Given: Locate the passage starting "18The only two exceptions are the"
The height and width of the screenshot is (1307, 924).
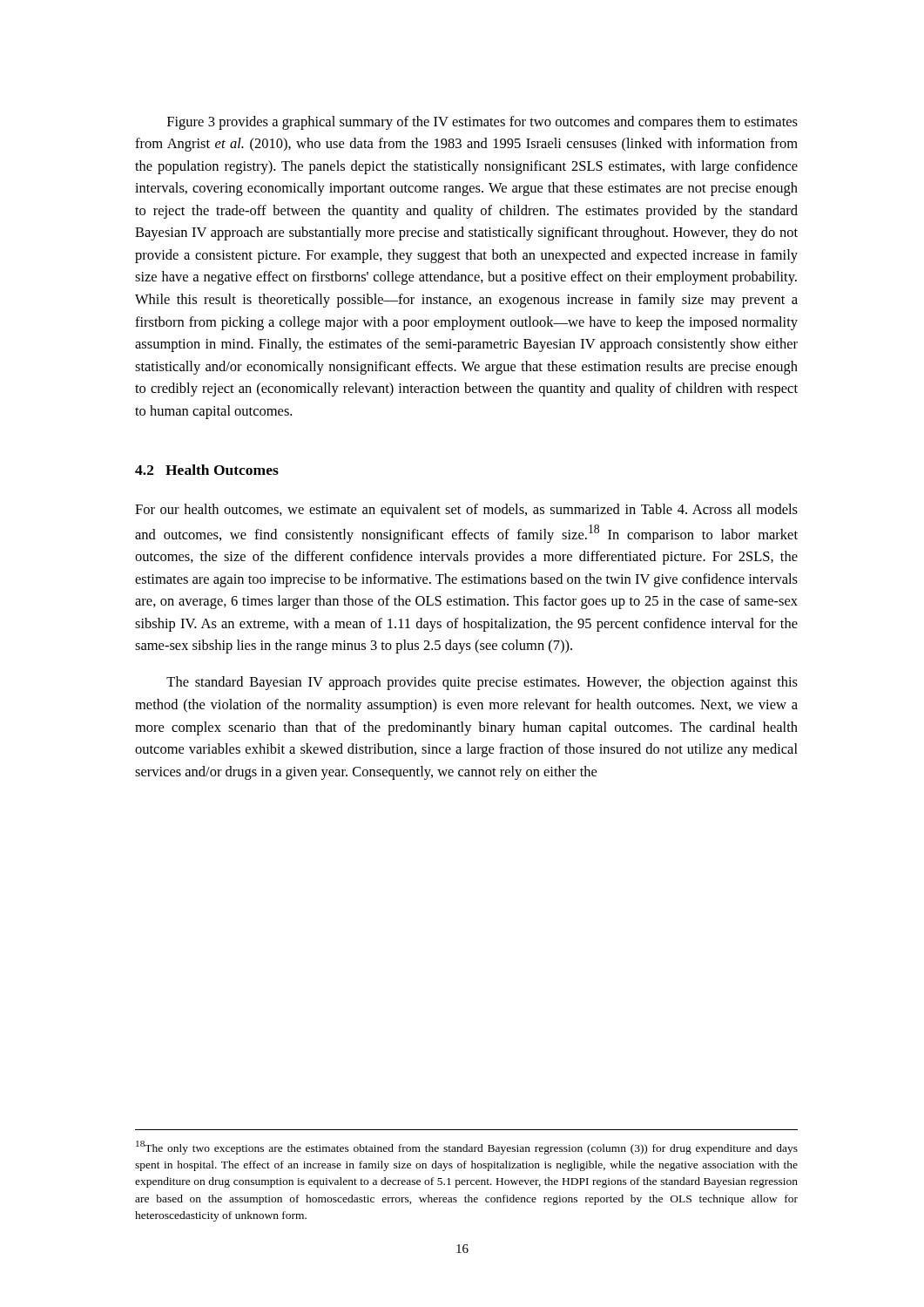Looking at the screenshot, I should click(466, 1180).
